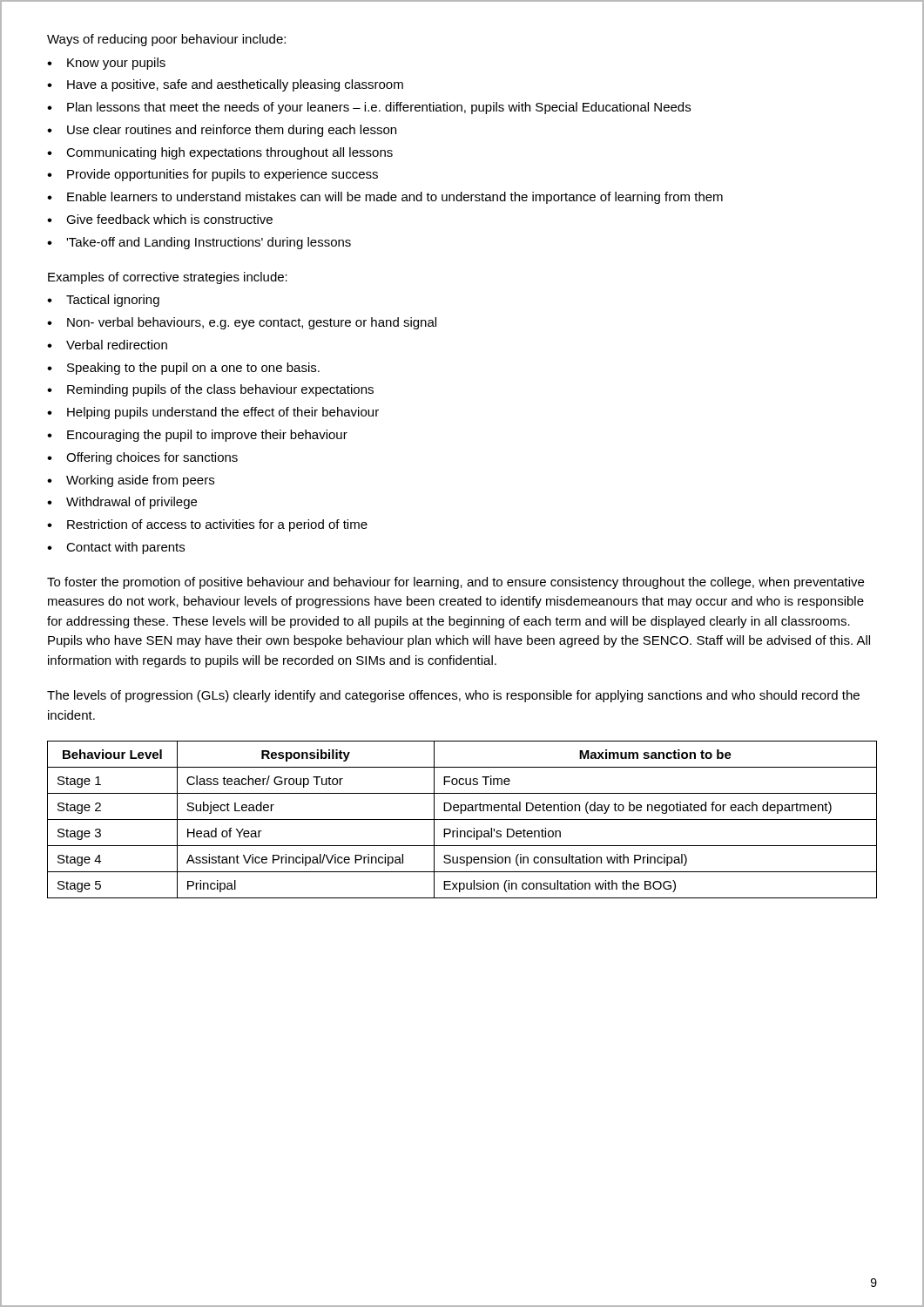Viewport: 924px width, 1307px height.
Task: Find the element starting "•Helping pupils understand the effect of their behaviour"
Action: tap(213, 413)
